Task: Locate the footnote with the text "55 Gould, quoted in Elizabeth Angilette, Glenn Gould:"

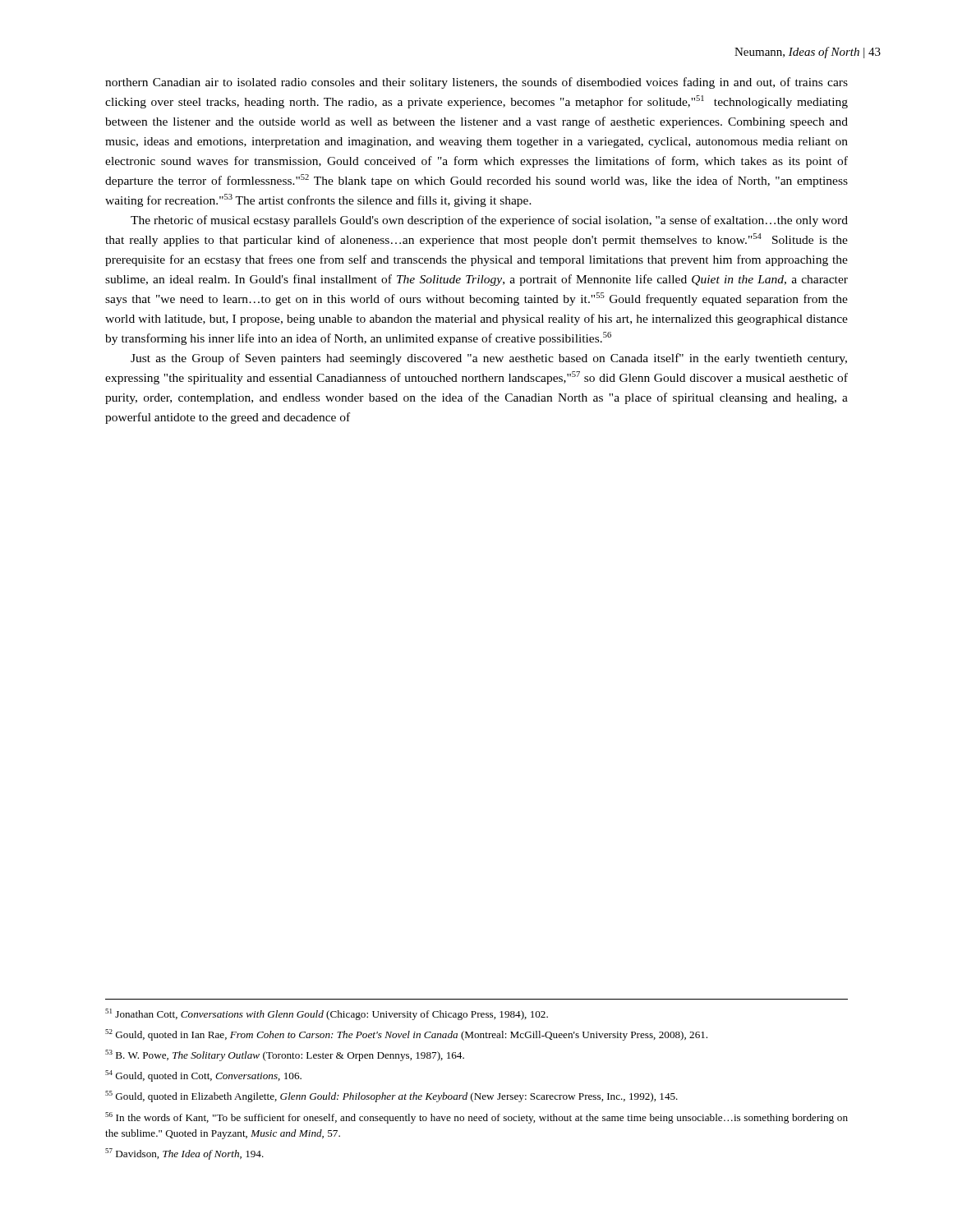Action: click(392, 1096)
